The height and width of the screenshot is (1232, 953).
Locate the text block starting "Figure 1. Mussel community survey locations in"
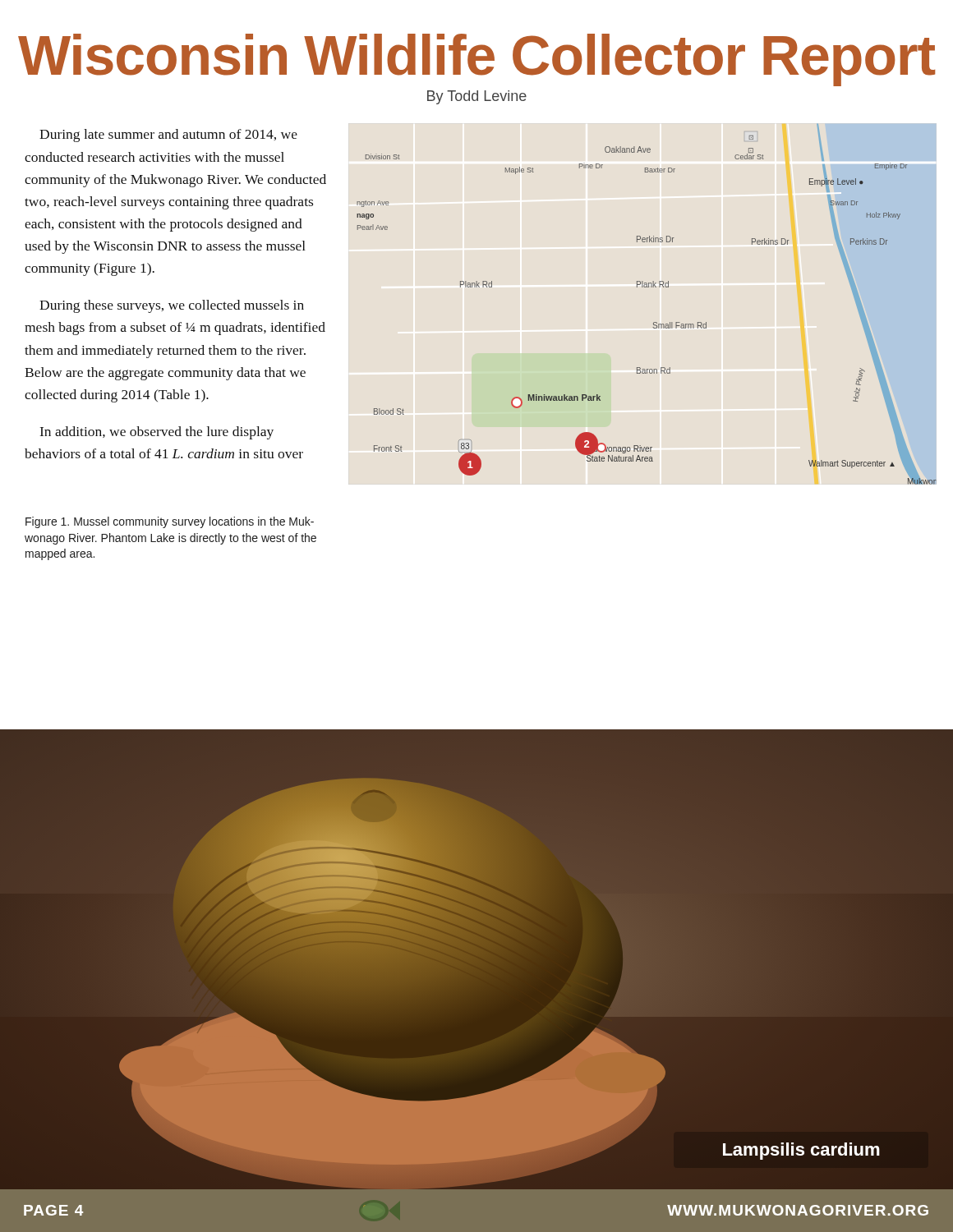coord(171,538)
